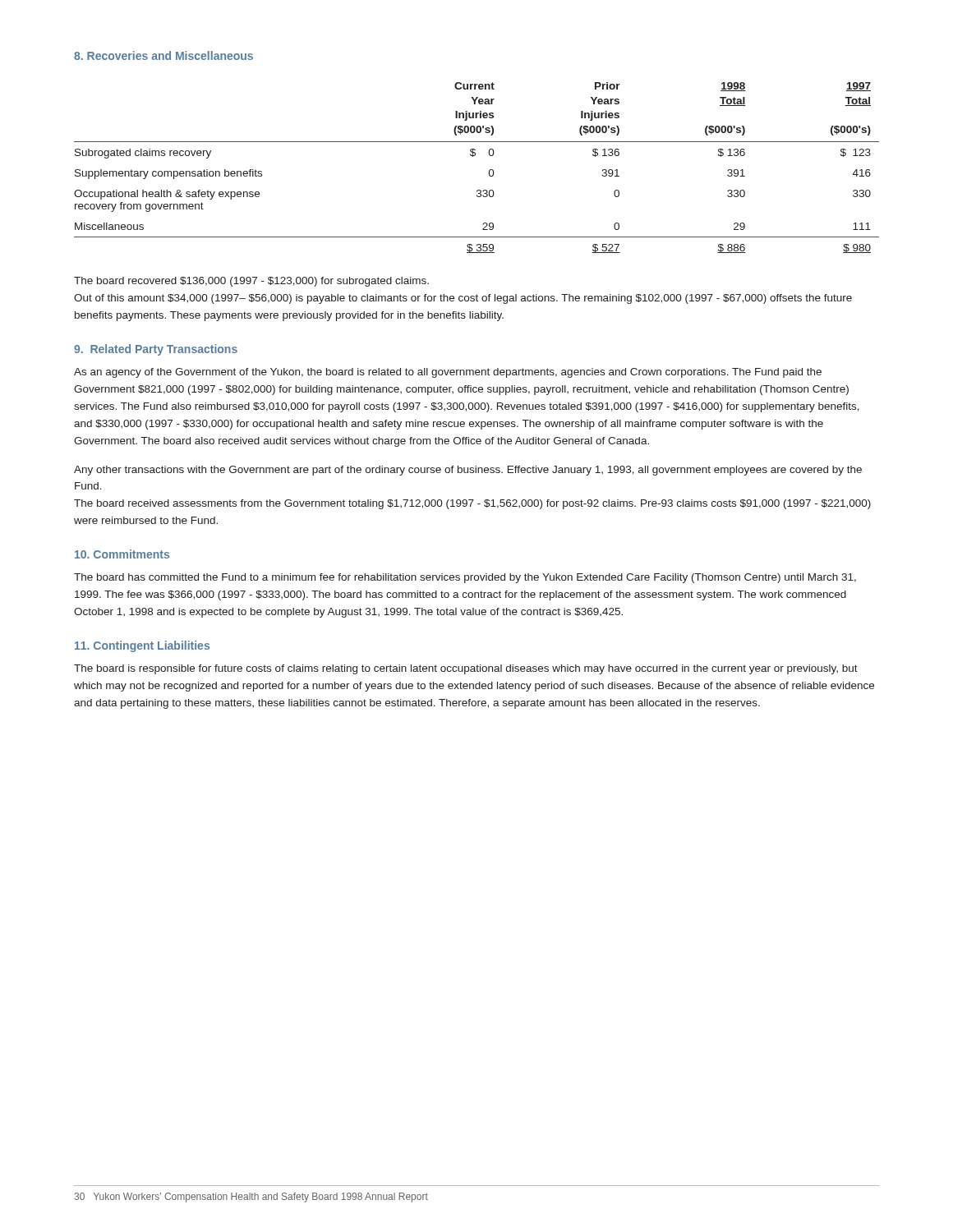953x1232 pixels.
Task: Select the element starting "The board is responsible"
Action: pos(474,685)
